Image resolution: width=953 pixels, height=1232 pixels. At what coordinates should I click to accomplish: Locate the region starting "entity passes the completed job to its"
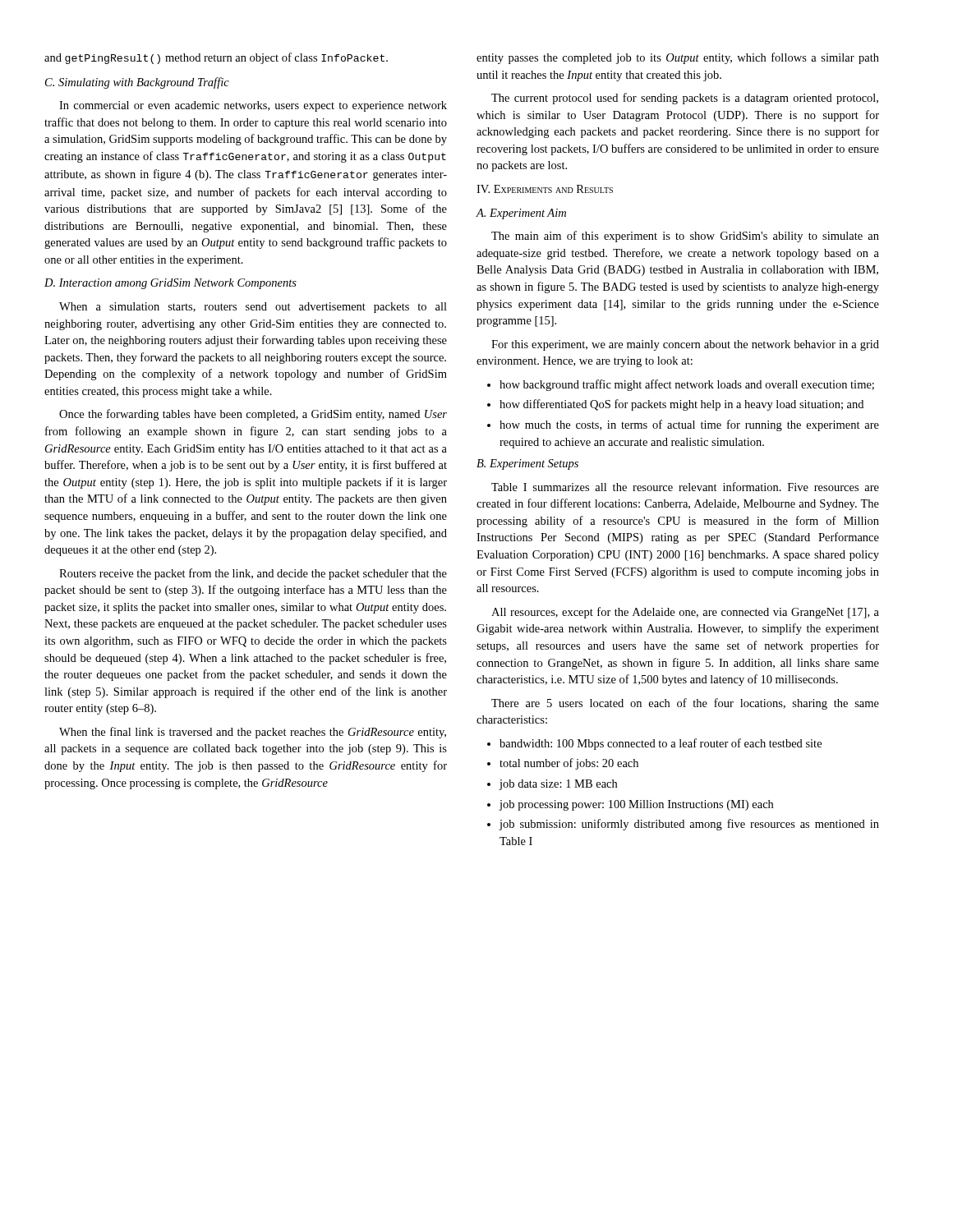click(x=678, y=66)
